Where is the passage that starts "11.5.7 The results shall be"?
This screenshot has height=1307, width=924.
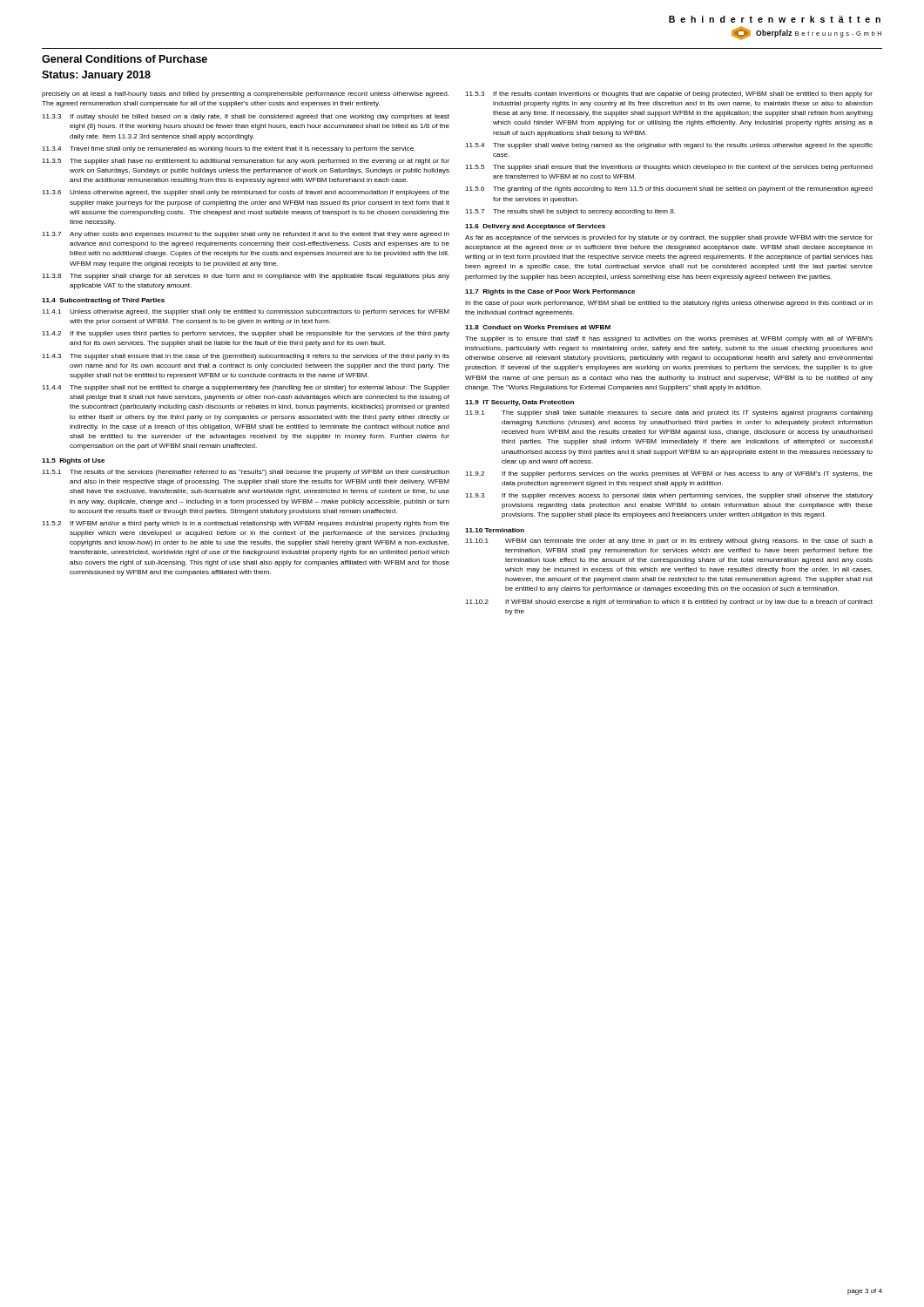[669, 211]
